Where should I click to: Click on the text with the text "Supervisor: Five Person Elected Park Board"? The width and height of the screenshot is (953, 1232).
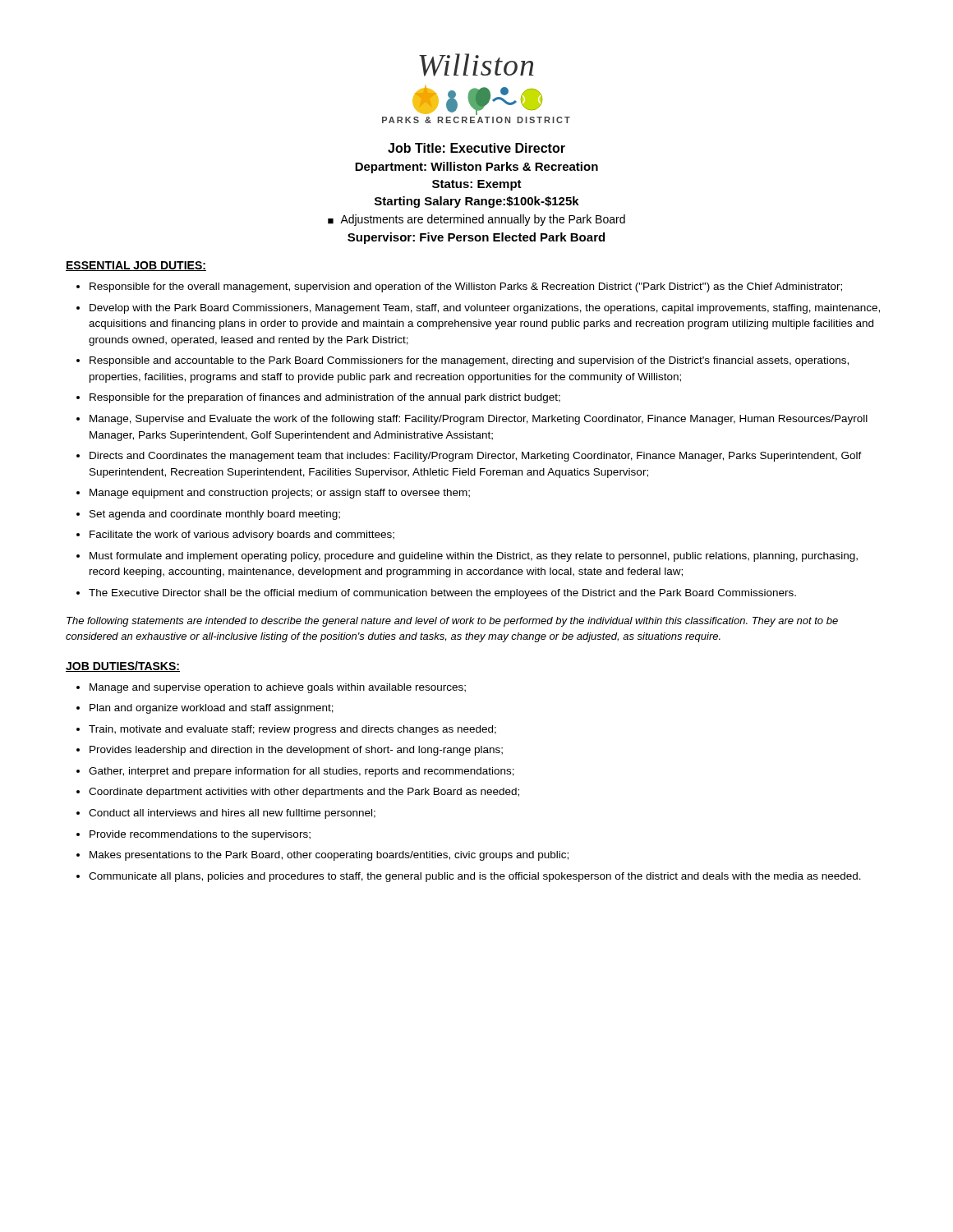(x=476, y=237)
